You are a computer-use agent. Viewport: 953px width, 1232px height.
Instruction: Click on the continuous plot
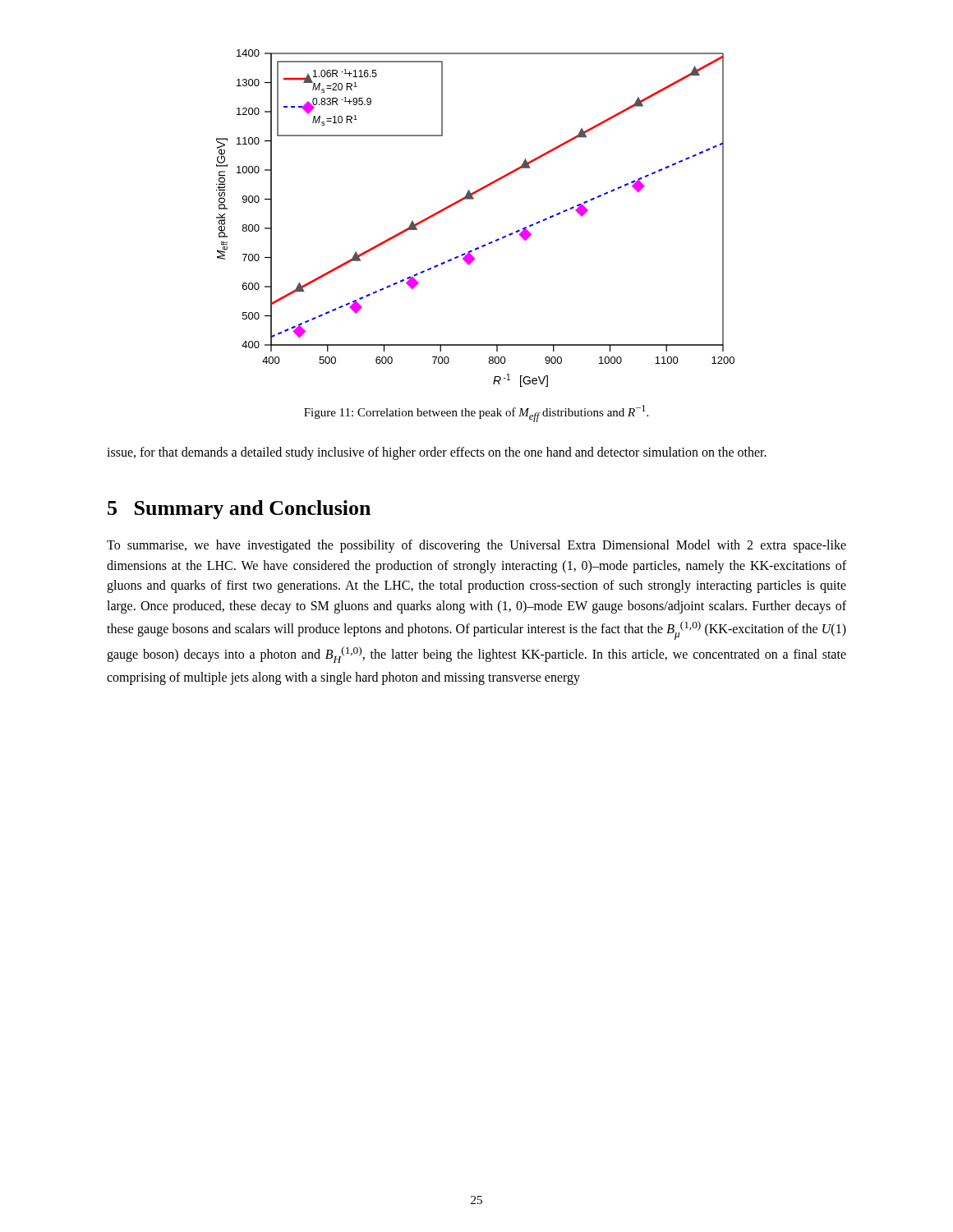tap(476, 218)
